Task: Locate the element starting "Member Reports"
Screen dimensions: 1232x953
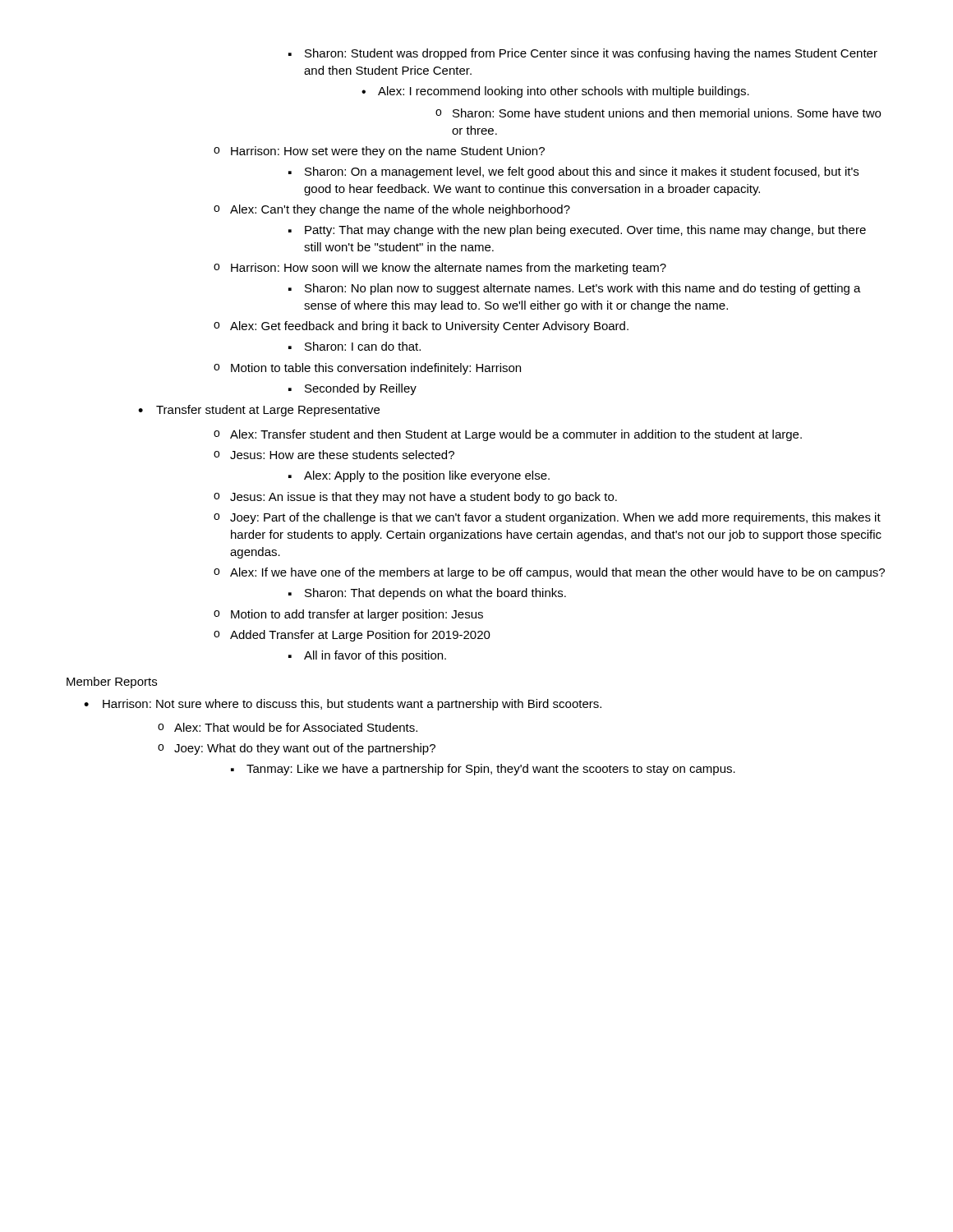Action: pyautogui.click(x=112, y=681)
